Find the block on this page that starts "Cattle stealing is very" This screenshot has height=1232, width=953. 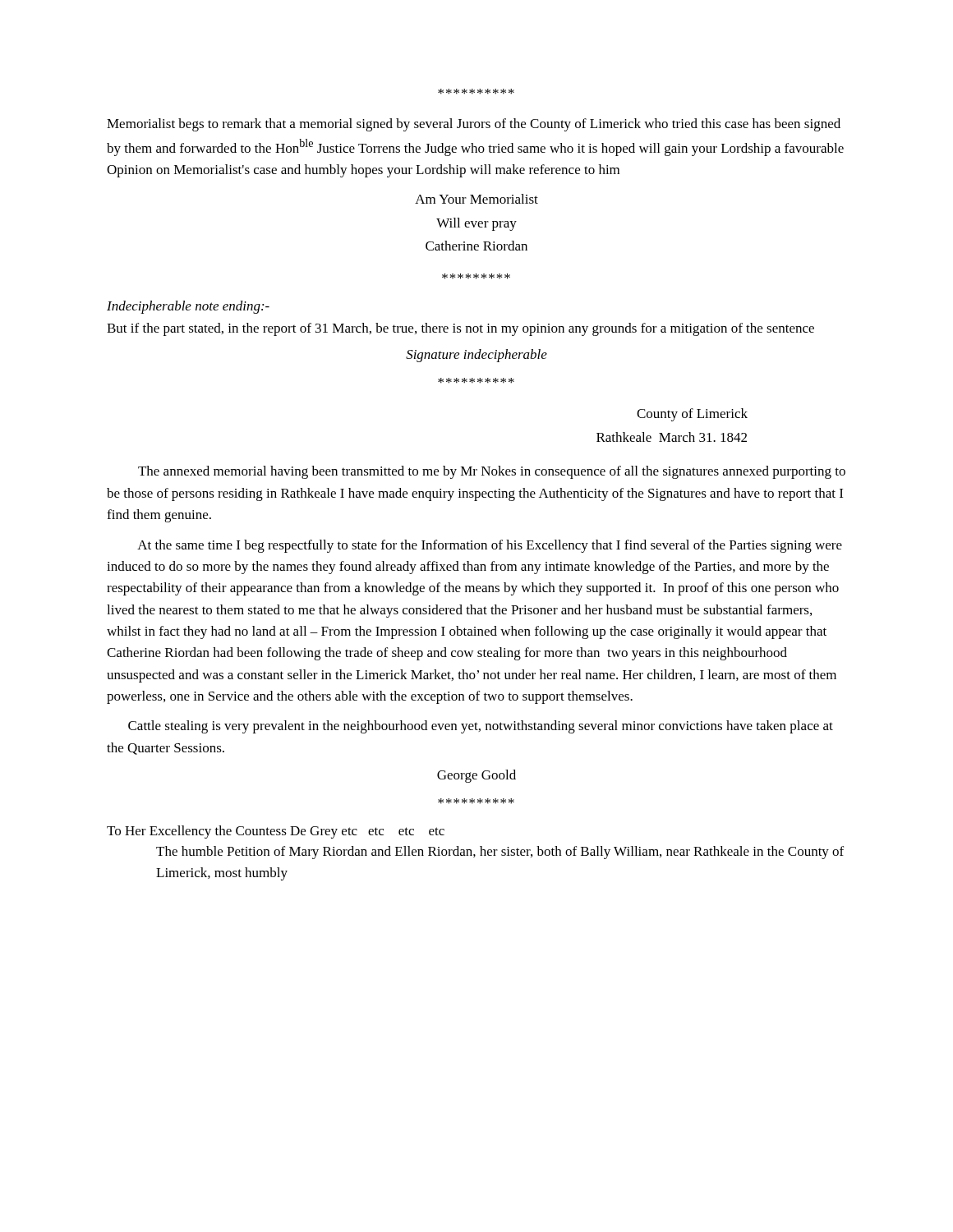pos(470,737)
